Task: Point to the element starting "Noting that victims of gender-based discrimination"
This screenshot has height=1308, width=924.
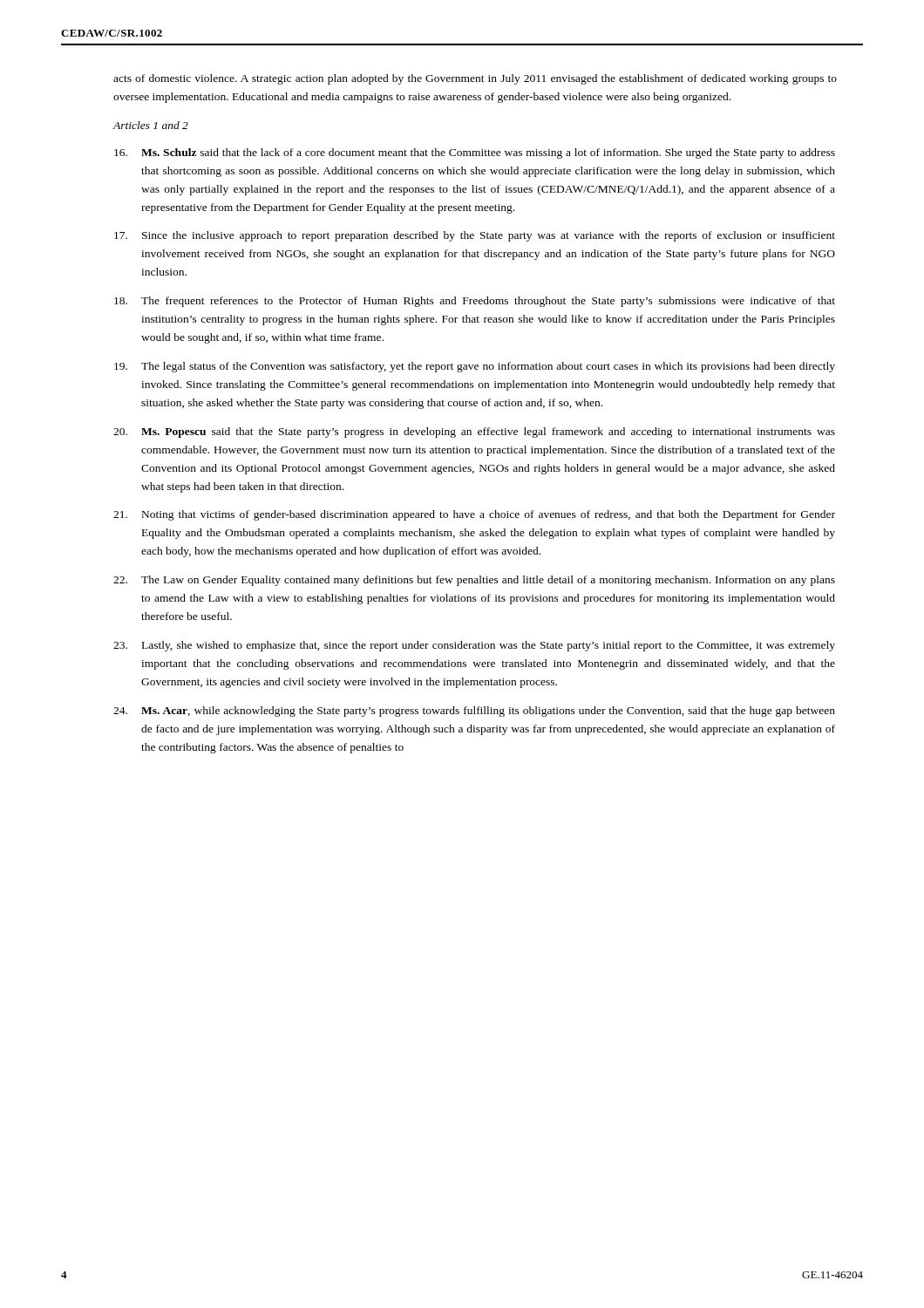Action: tap(474, 534)
